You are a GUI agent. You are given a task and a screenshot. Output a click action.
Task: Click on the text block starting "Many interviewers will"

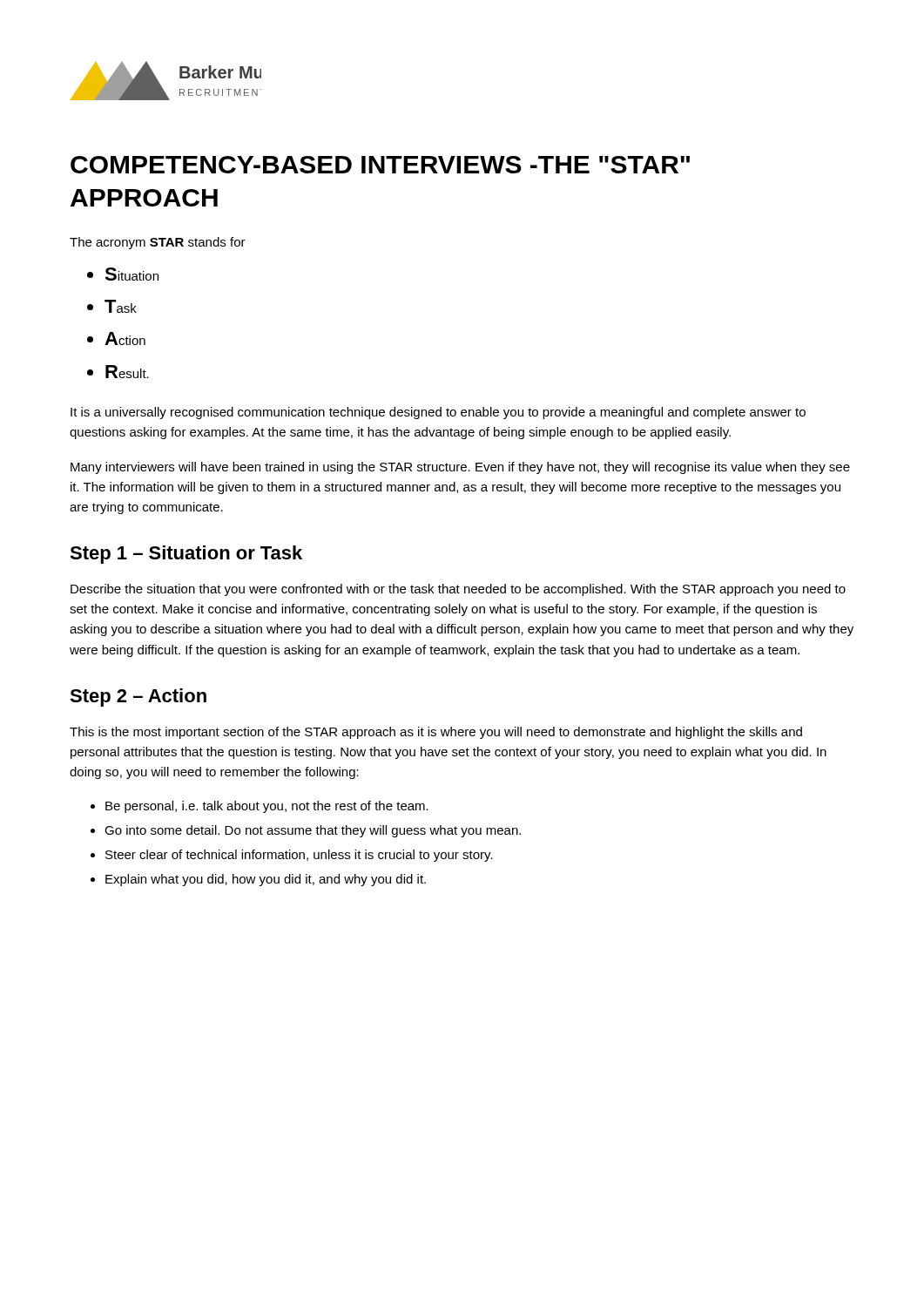460,486
